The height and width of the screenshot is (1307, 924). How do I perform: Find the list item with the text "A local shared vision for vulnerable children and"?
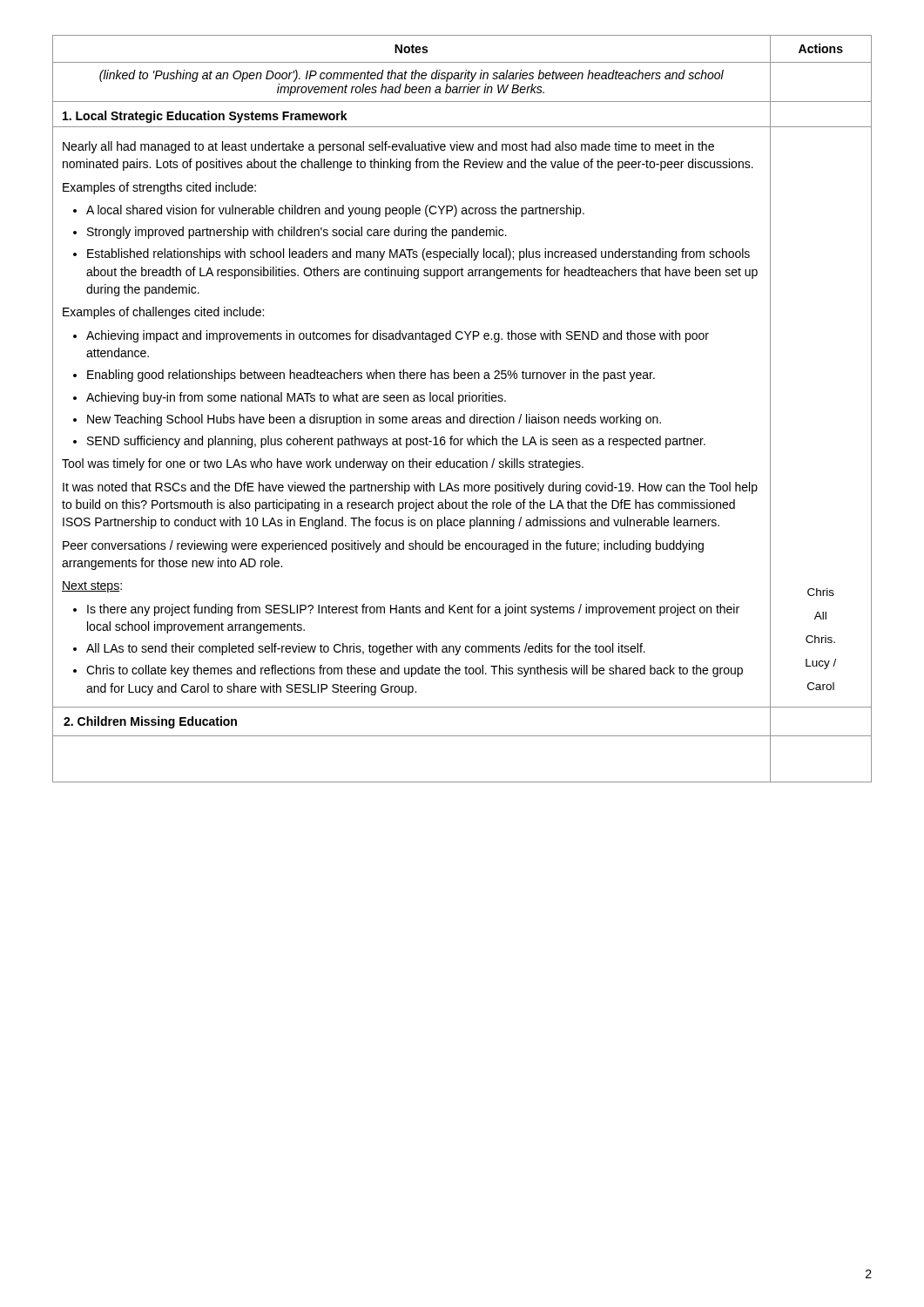point(336,210)
